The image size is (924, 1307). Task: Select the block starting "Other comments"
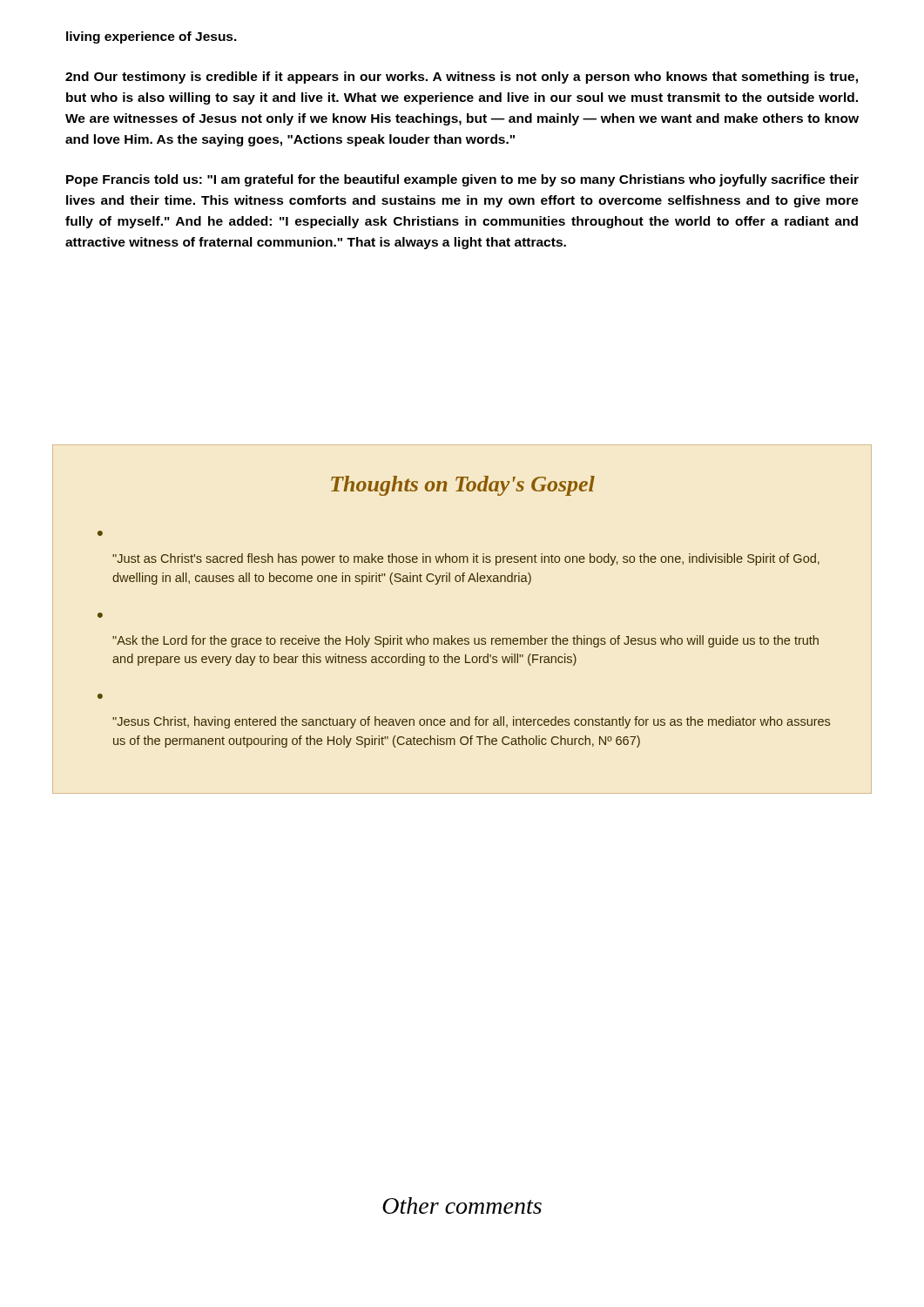coord(462,1206)
